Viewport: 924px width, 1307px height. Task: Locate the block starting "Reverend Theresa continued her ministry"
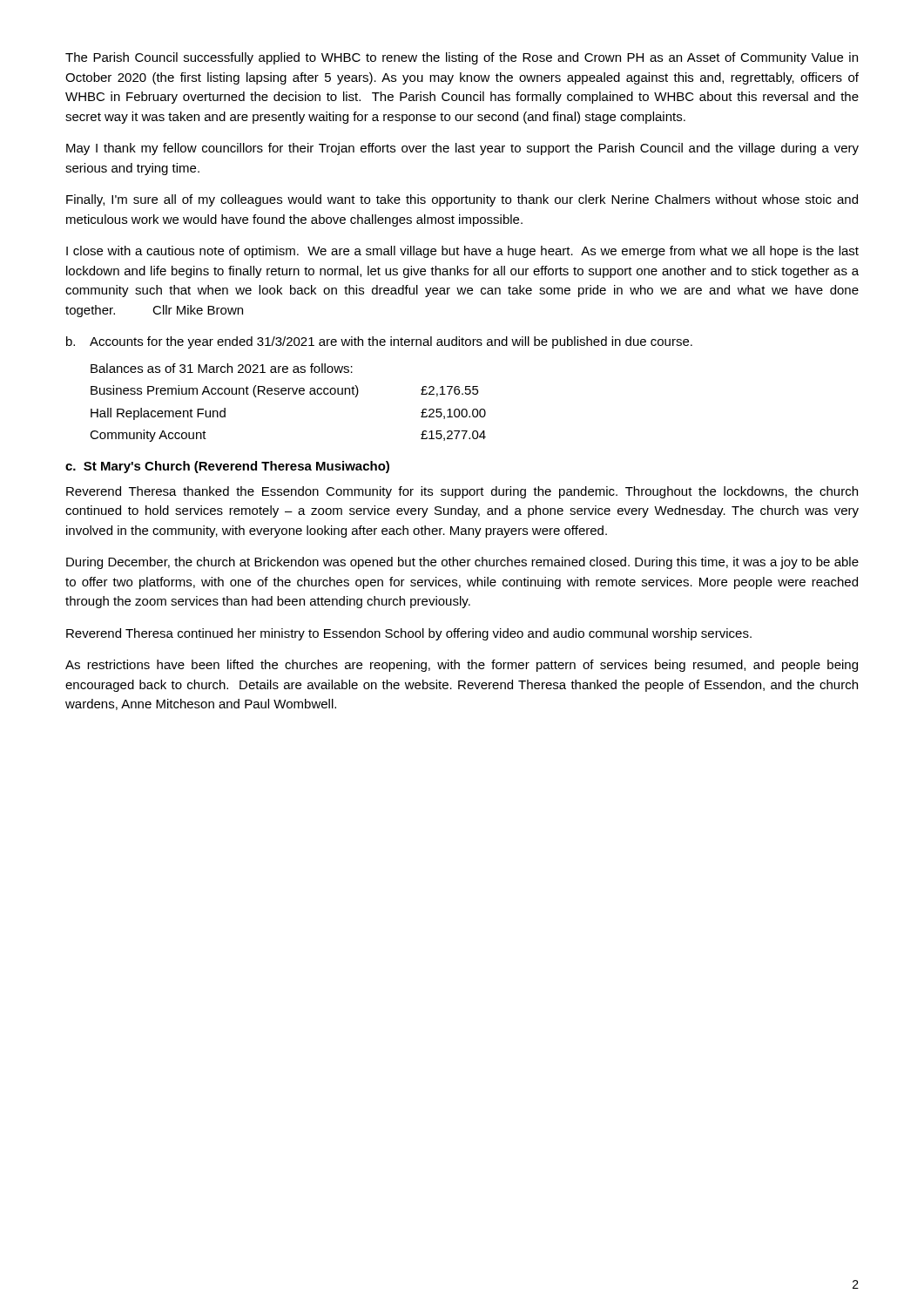409,633
